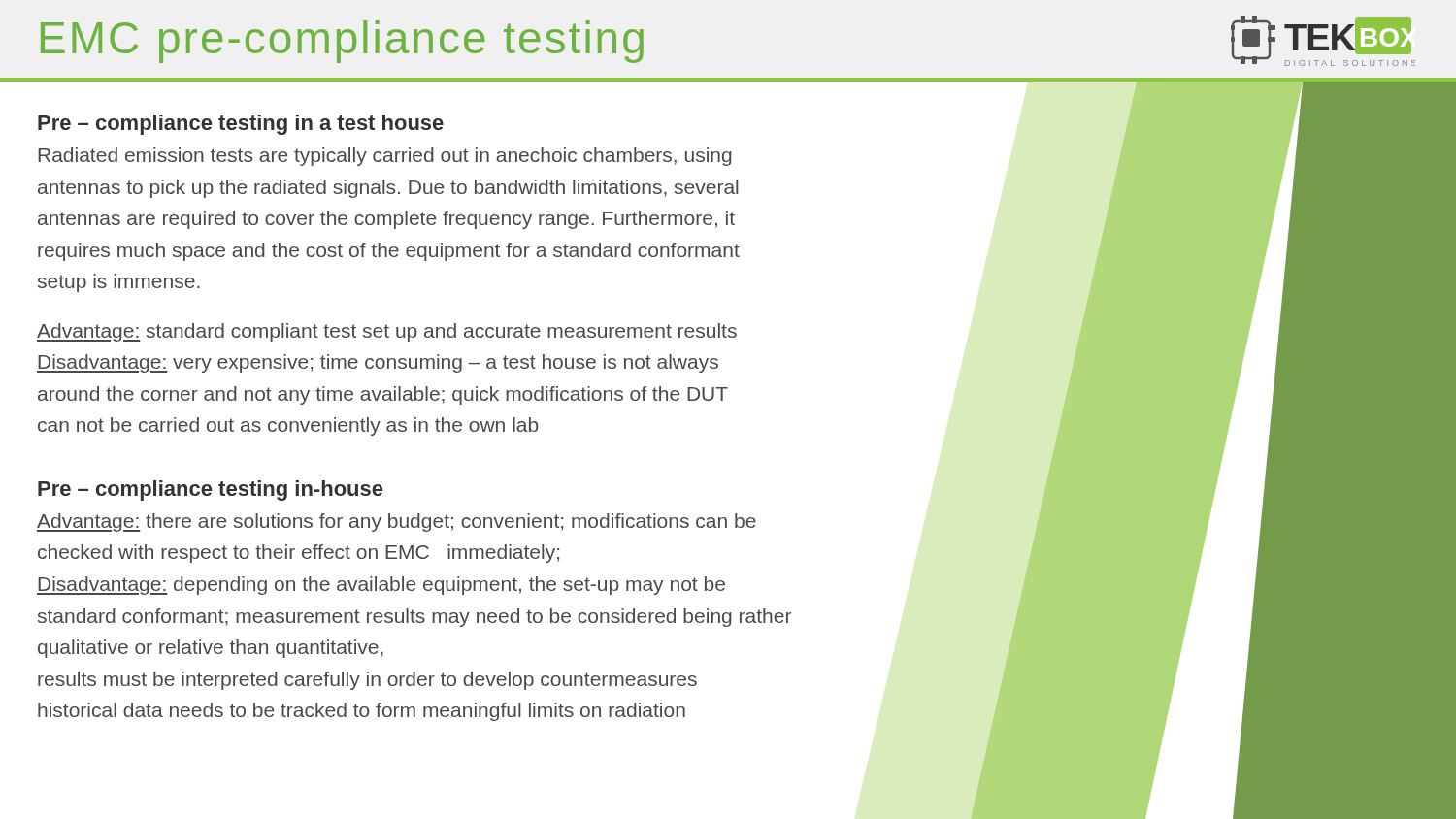The image size is (1456, 819).
Task: Click on the logo
Action: pyautogui.click(x=1323, y=43)
